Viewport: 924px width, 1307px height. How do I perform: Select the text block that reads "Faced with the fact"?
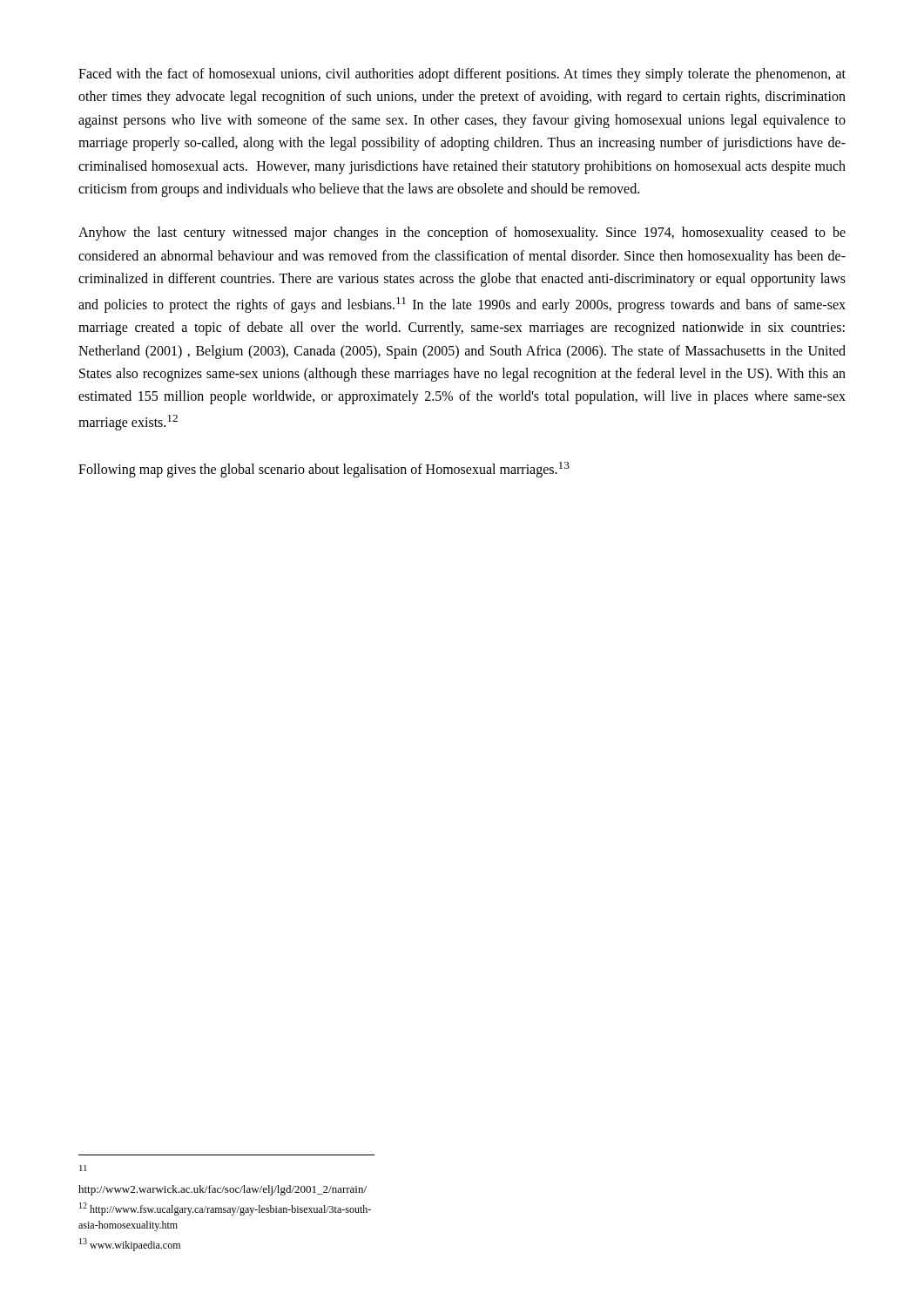pos(462,131)
